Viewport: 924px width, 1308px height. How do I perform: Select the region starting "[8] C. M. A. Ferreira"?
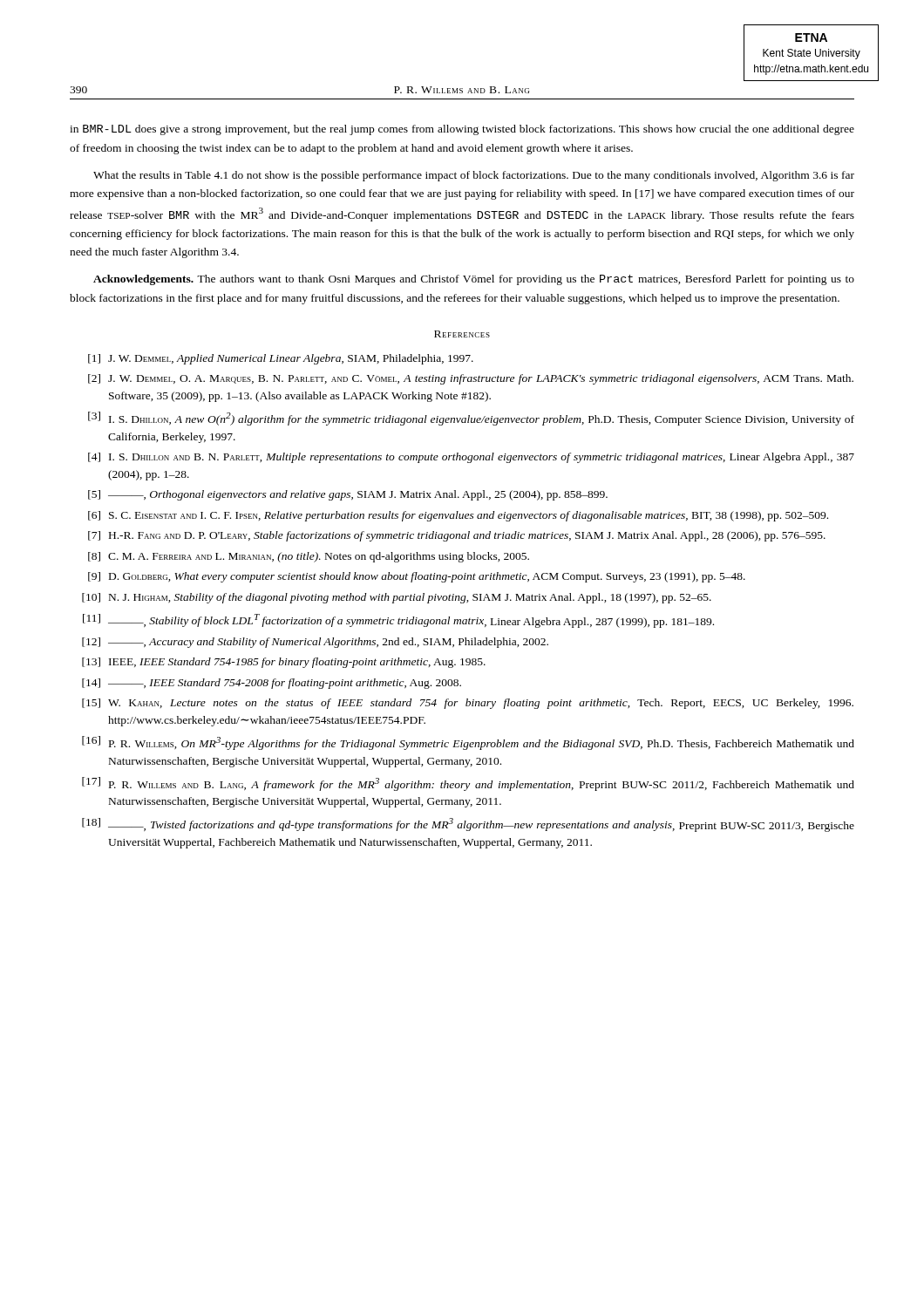coord(462,556)
